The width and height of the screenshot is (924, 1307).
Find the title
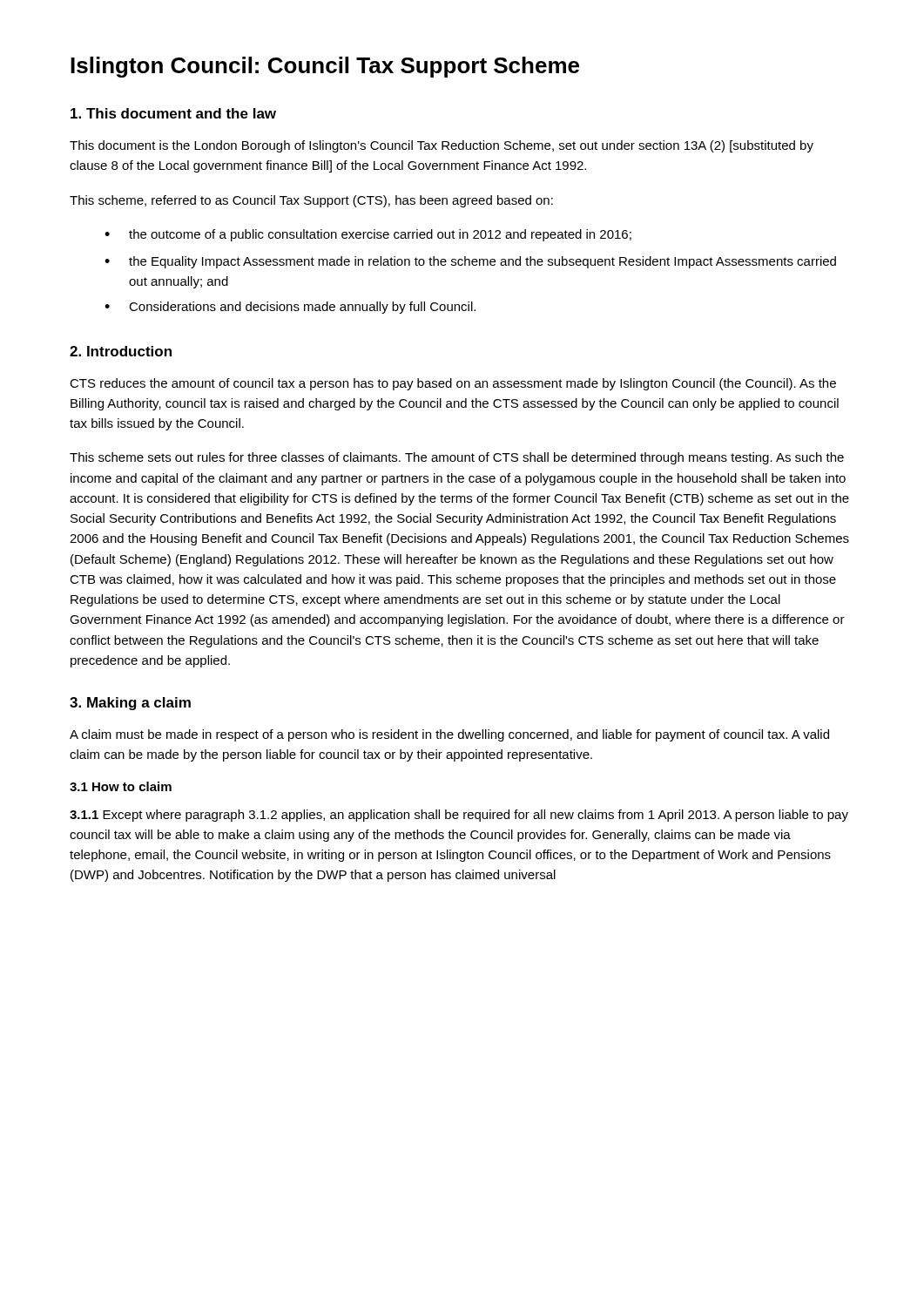coord(462,66)
